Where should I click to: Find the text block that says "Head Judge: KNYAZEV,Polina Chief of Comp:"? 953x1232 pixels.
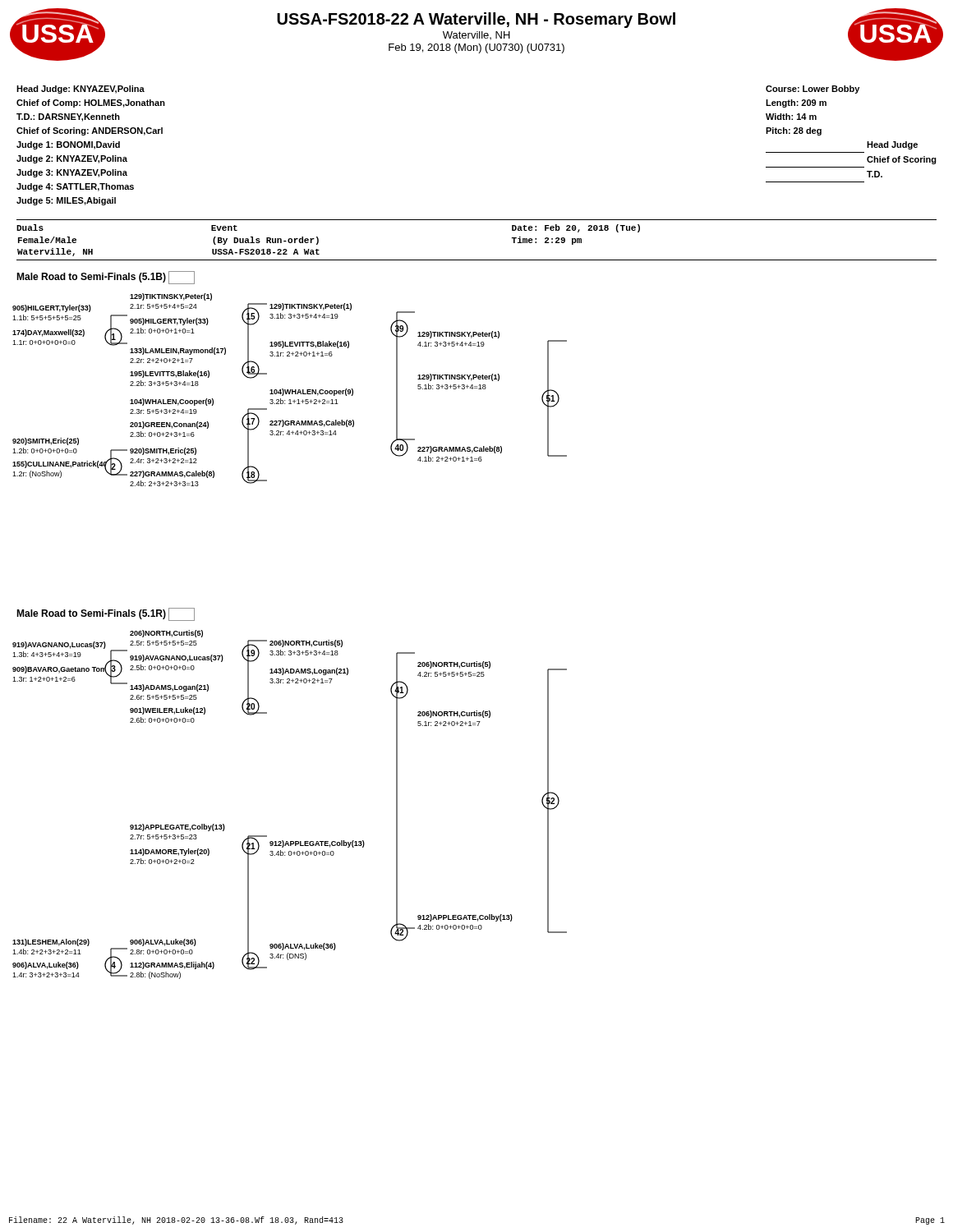pos(91,145)
